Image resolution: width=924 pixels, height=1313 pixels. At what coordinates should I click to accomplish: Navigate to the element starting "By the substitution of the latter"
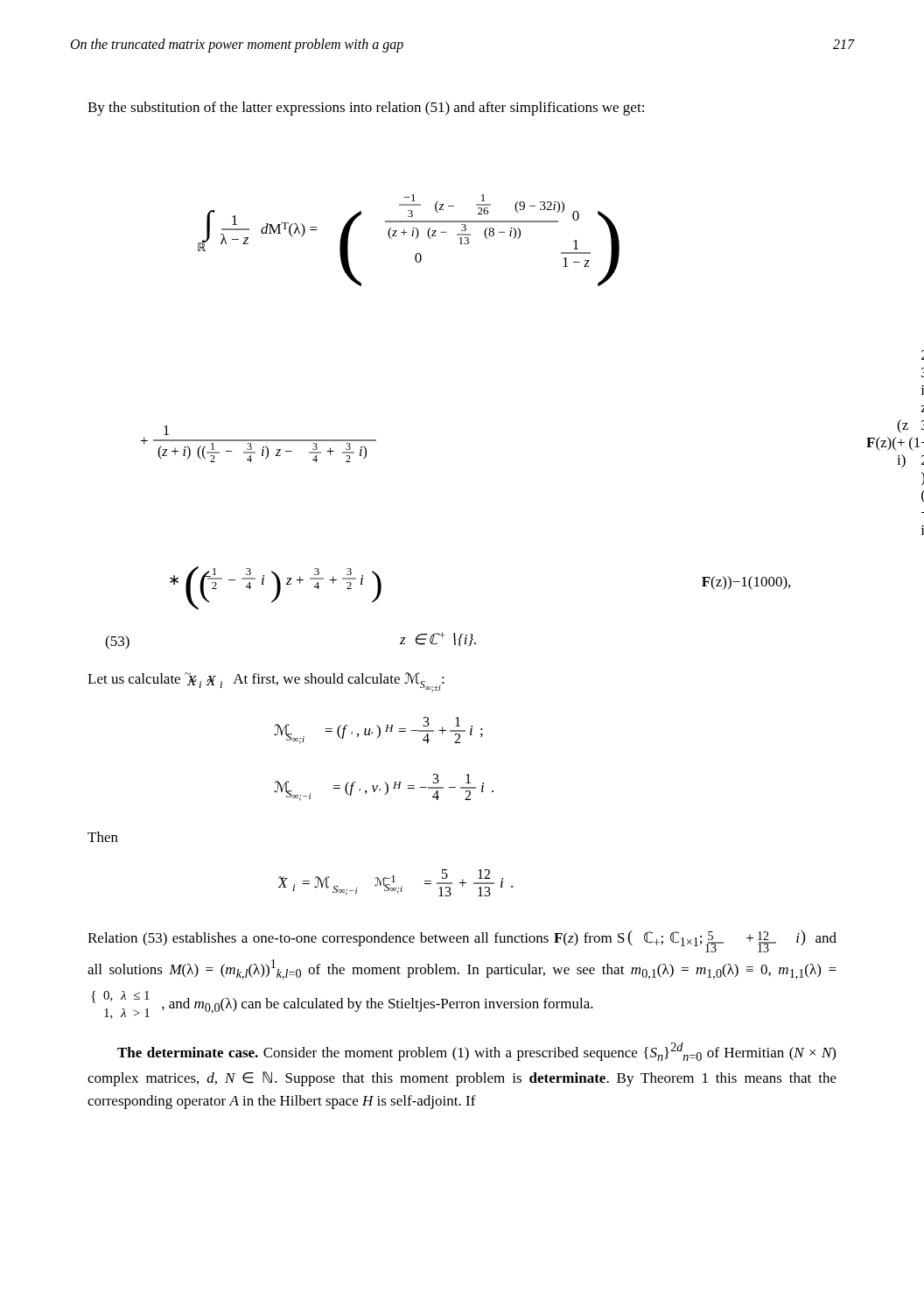pos(366,107)
